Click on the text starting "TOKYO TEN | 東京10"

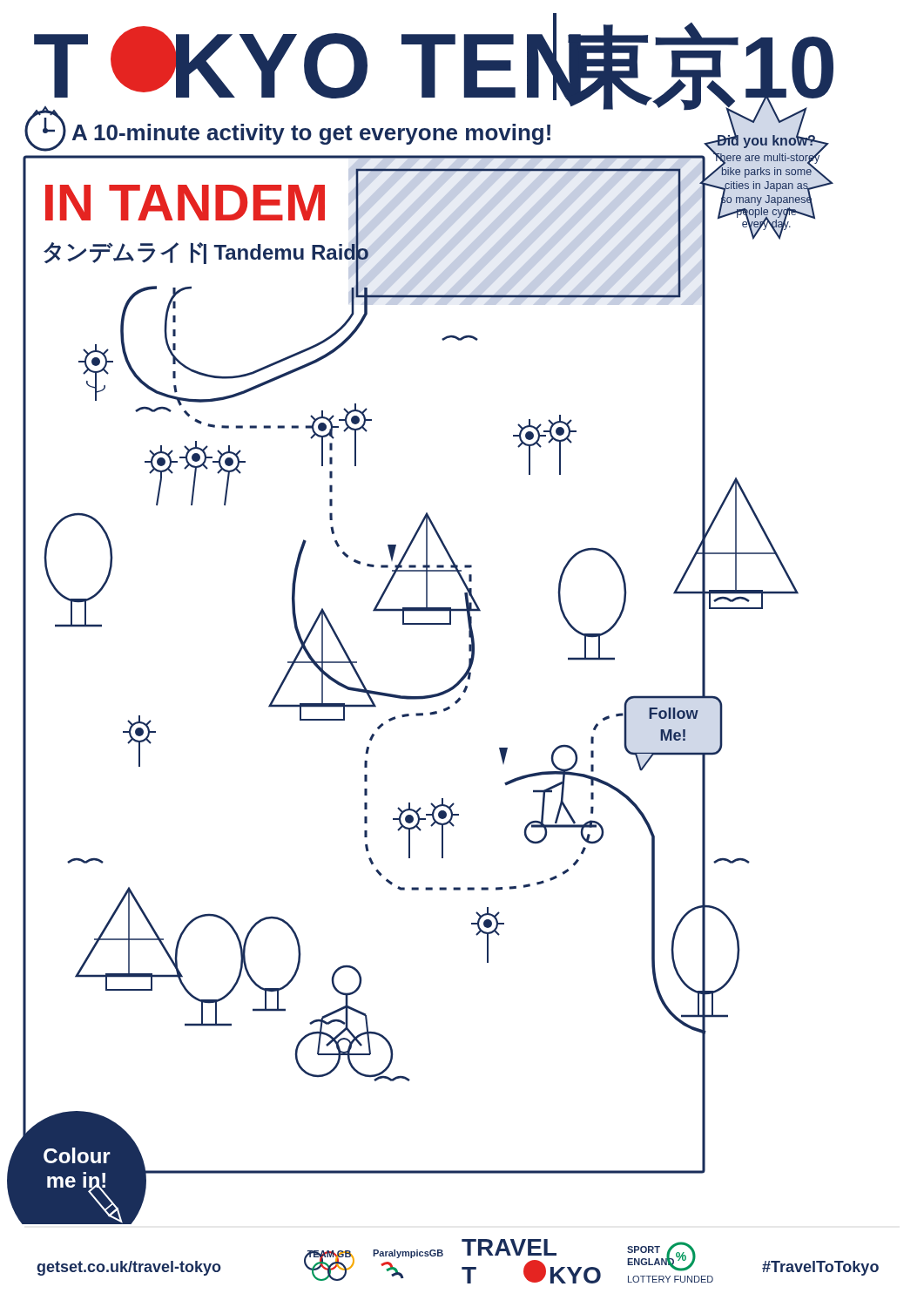pyautogui.click(x=479, y=70)
